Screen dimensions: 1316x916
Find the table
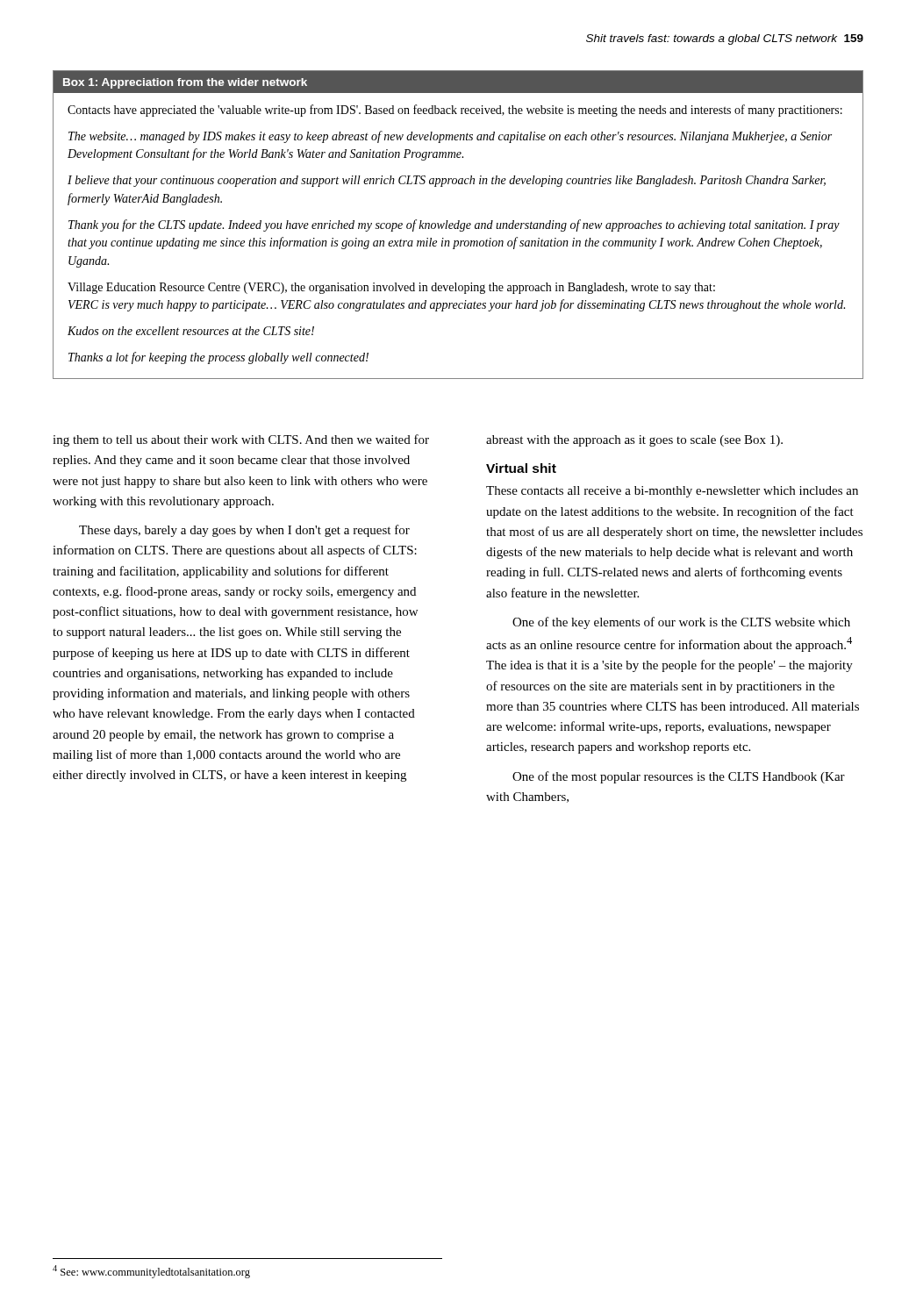click(458, 224)
